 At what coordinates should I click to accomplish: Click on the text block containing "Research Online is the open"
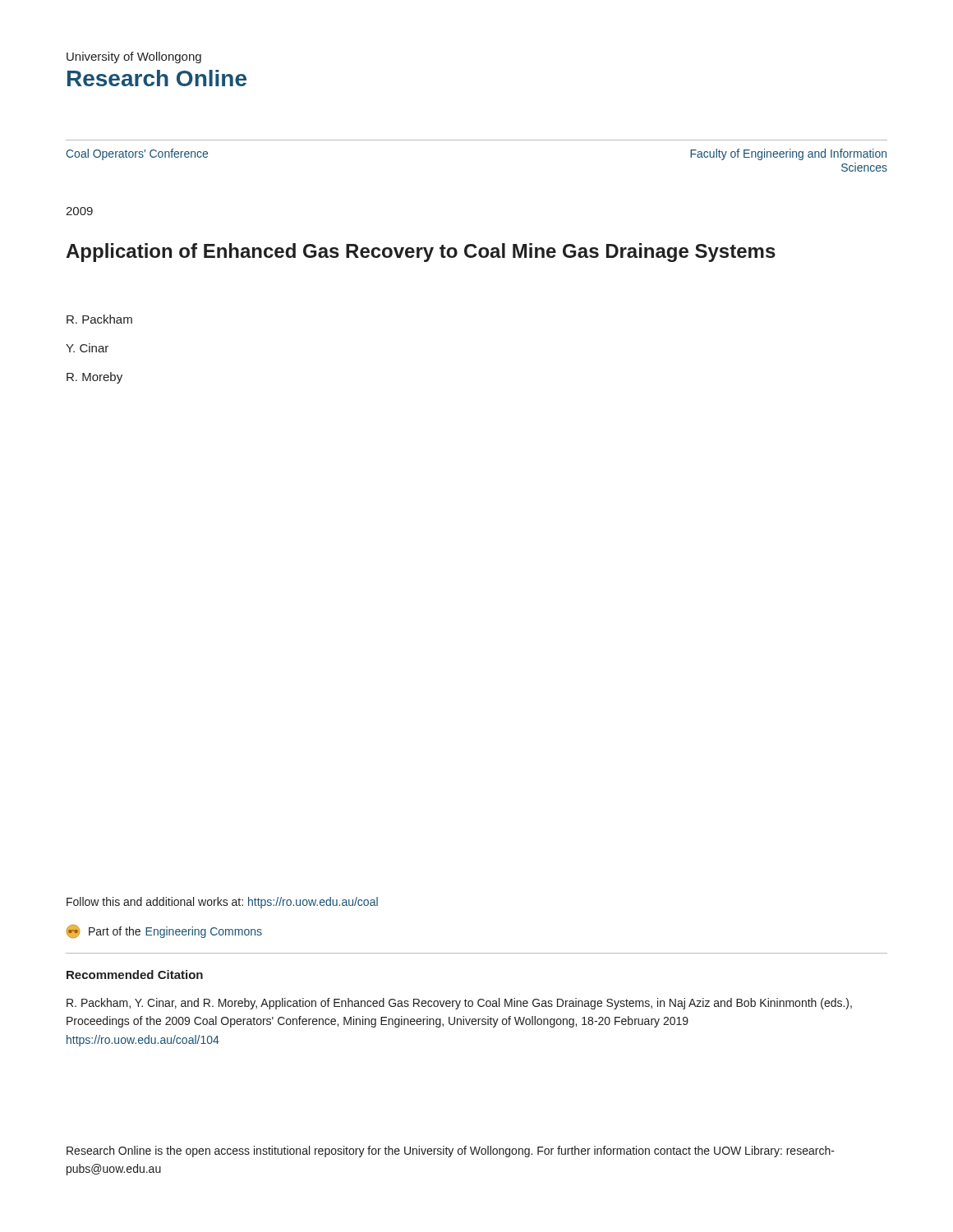(450, 1160)
